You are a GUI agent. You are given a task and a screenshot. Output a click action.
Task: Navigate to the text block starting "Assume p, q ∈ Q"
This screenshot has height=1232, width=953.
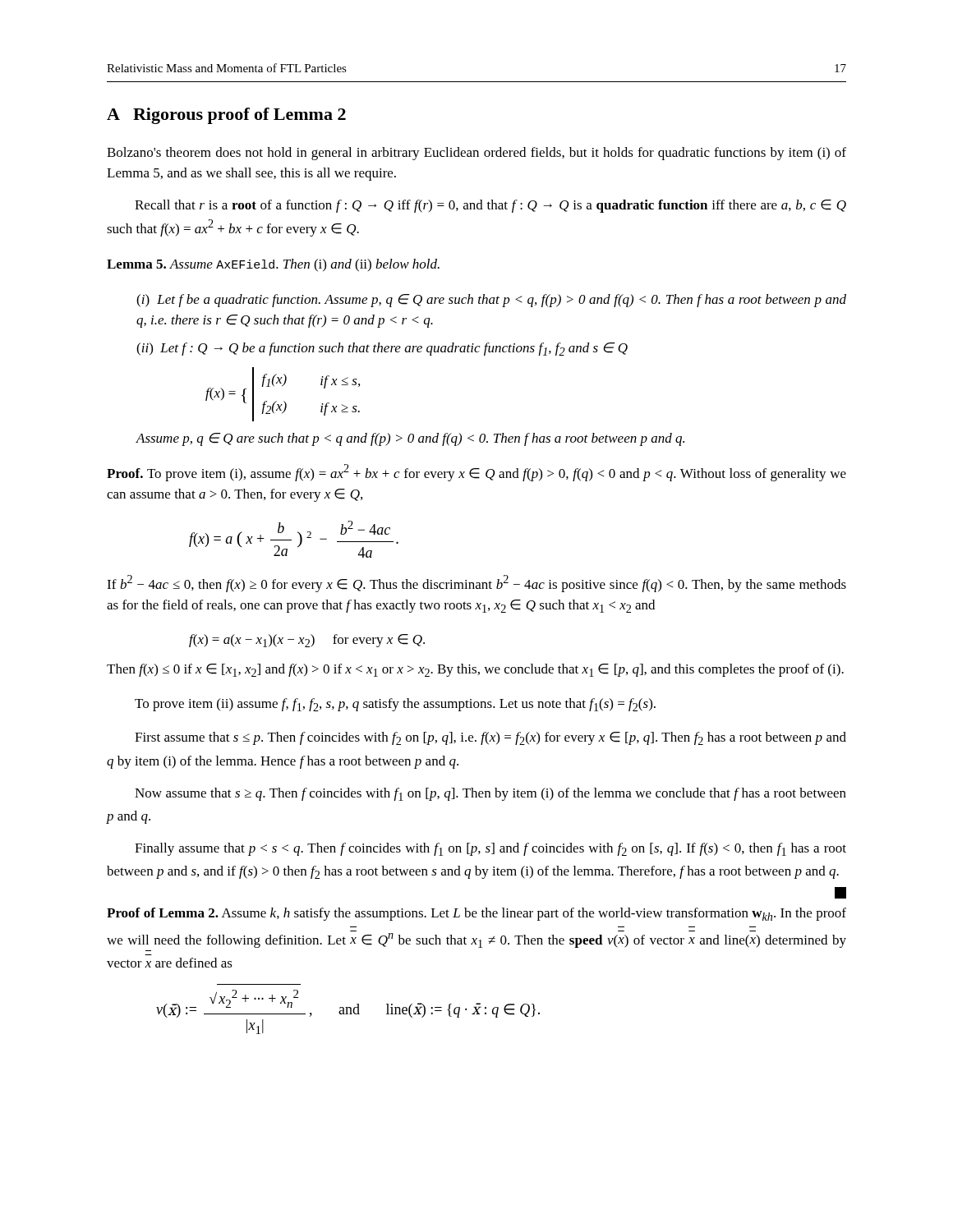[x=491, y=438]
